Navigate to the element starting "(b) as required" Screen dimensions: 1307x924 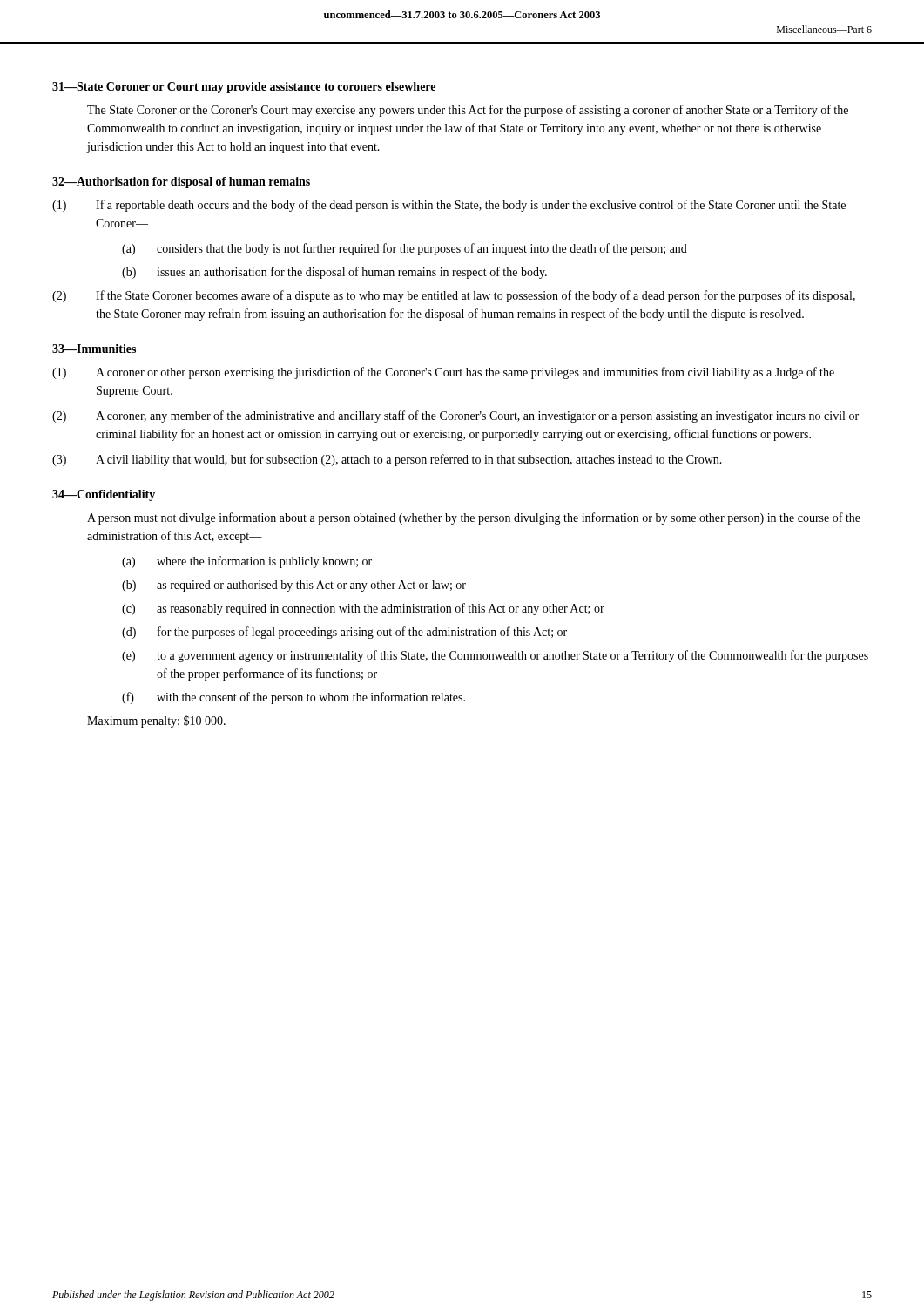tap(294, 586)
